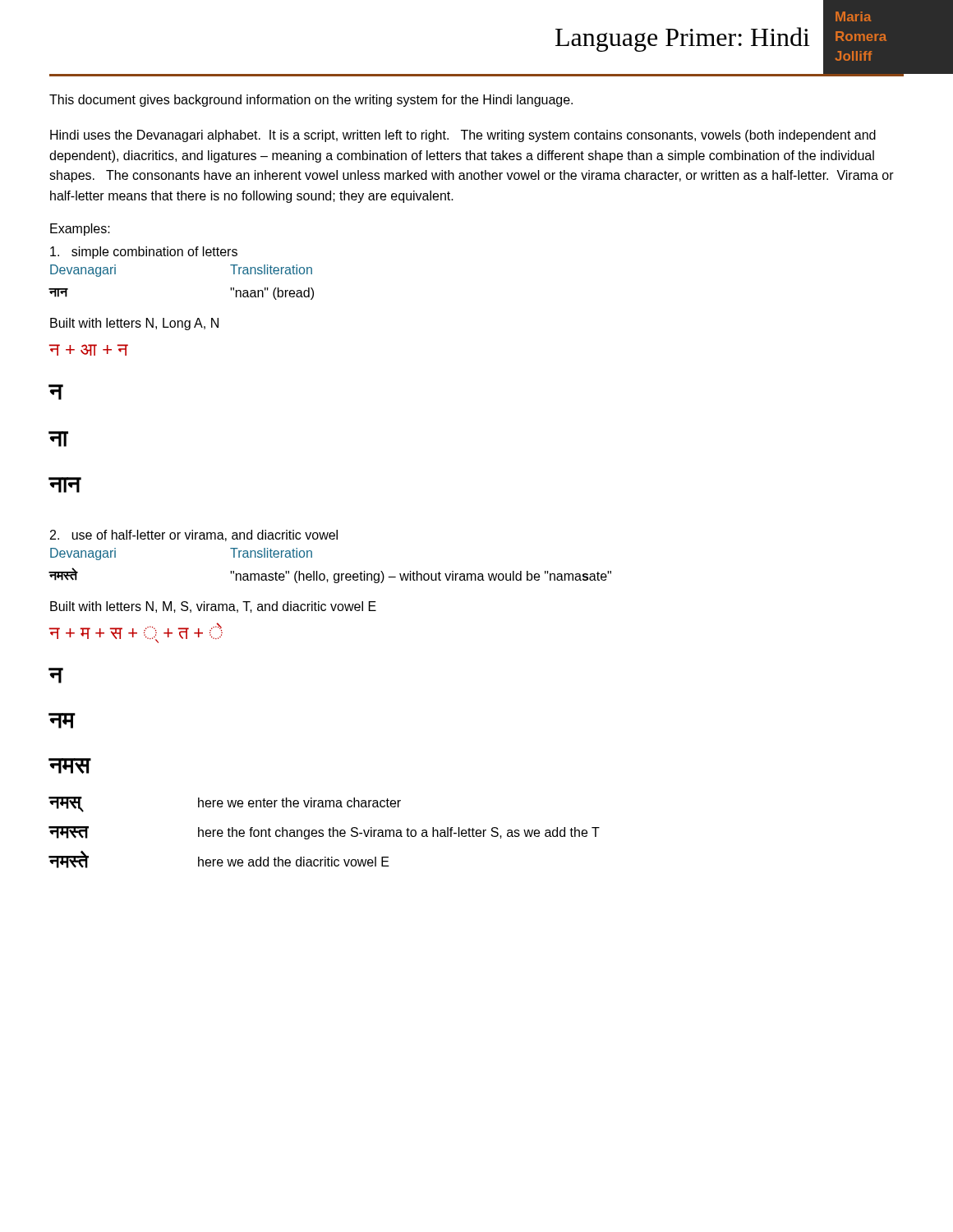
Task: Click on the list item that says "2. use of half-letter"
Action: (194, 535)
